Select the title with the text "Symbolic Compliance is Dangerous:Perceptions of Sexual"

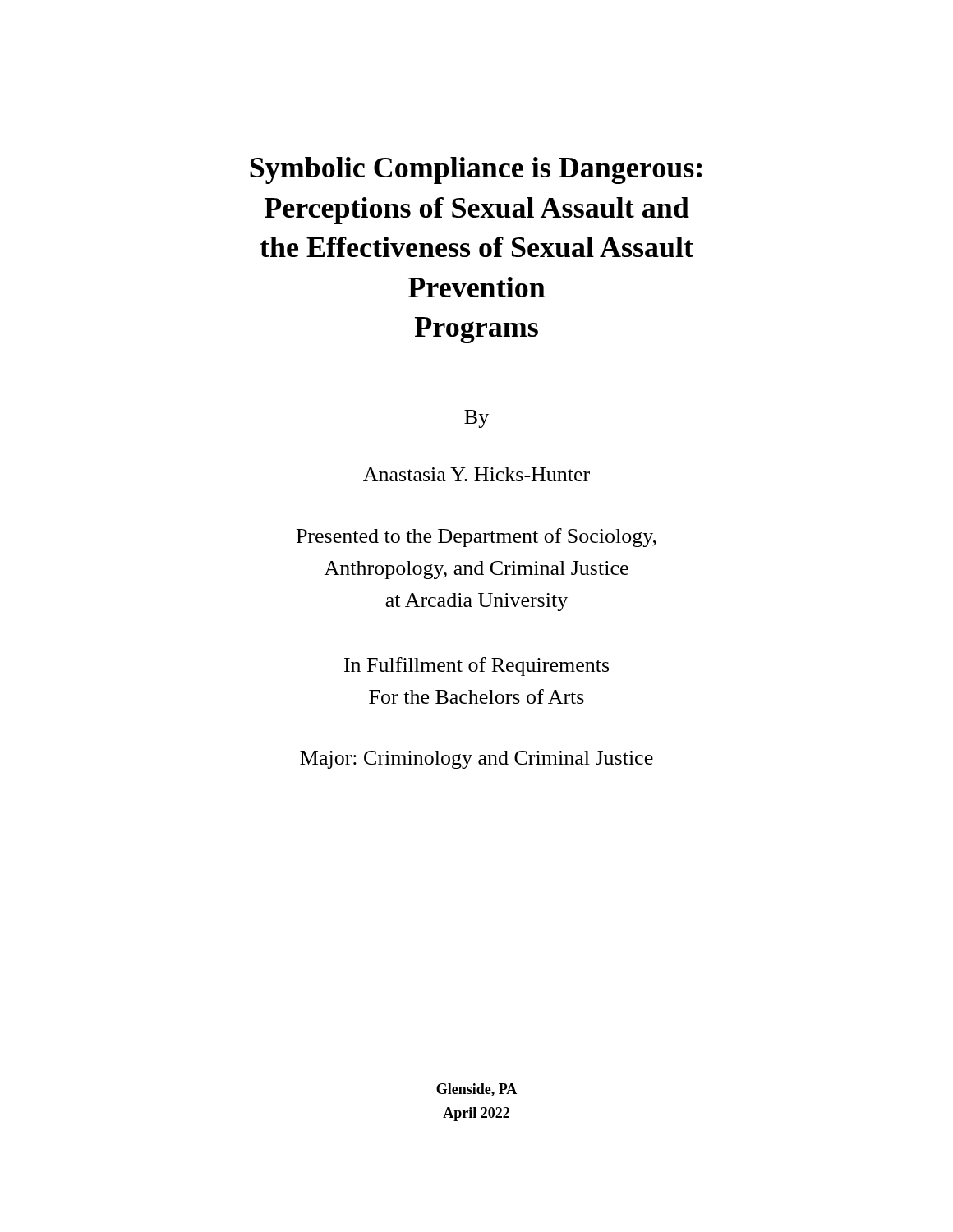[476, 248]
